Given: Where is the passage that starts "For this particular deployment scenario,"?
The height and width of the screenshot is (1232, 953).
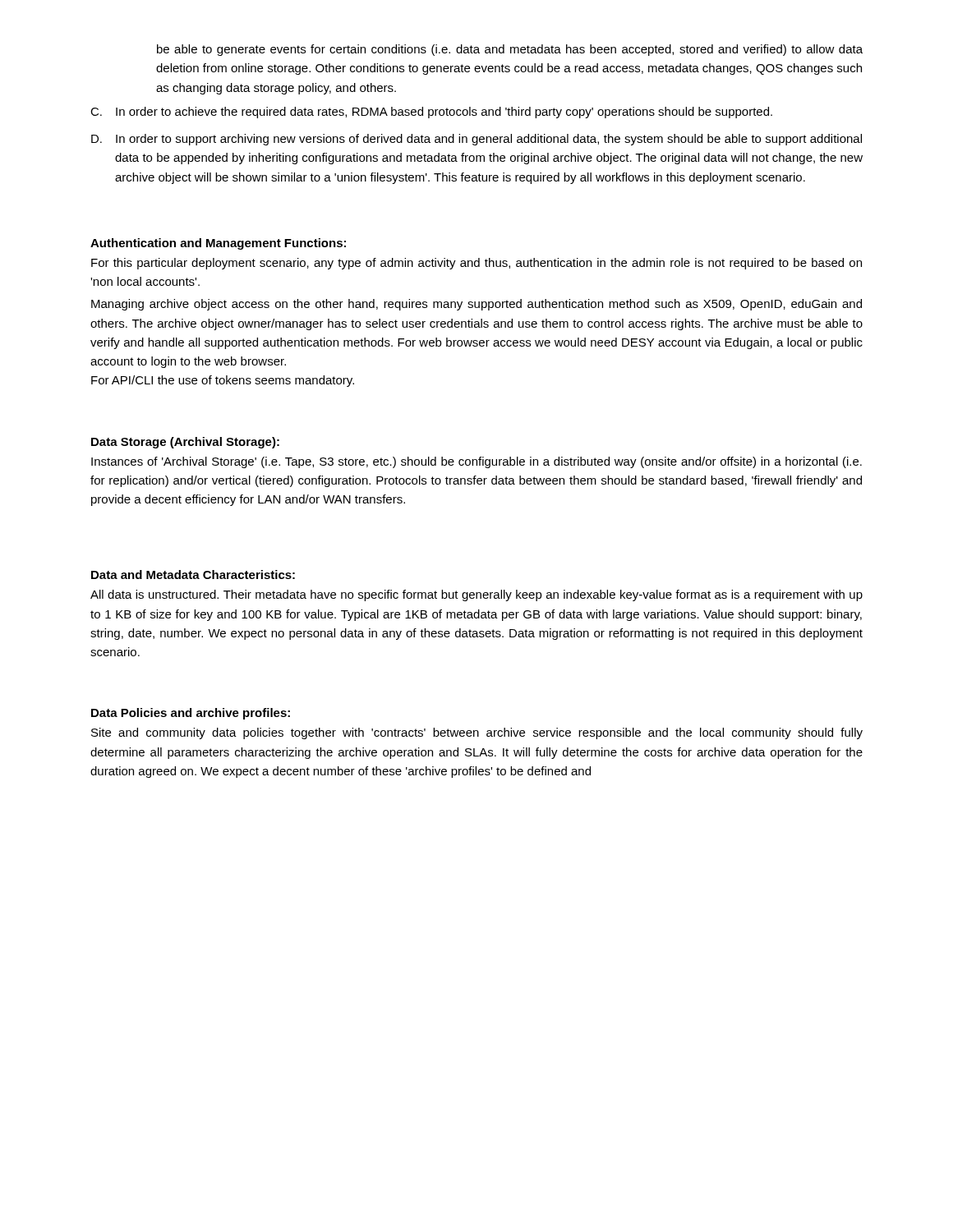Looking at the screenshot, I should (476, 272).
